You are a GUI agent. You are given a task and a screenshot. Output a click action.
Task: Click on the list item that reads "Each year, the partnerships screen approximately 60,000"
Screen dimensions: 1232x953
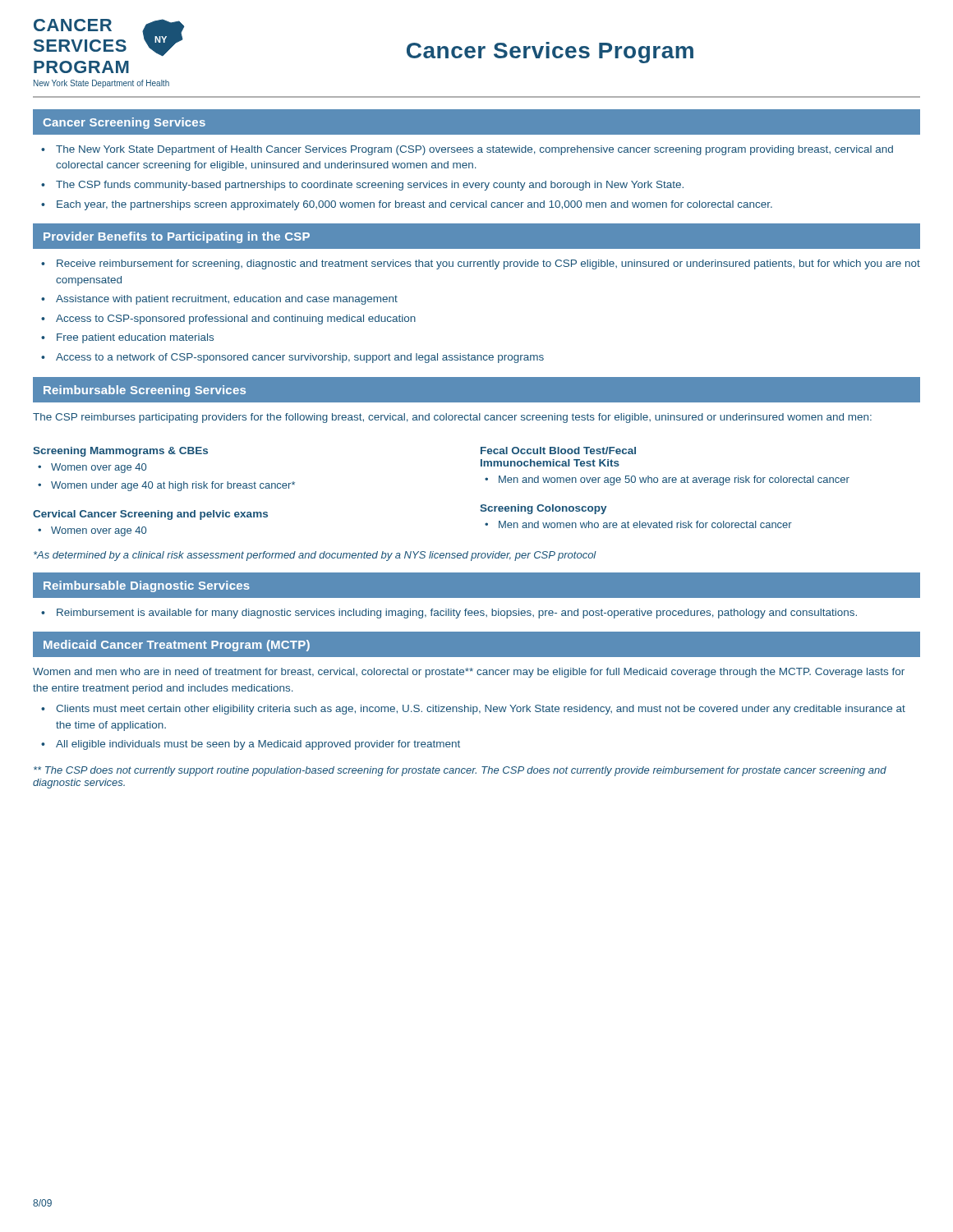(x=476, y=204)
